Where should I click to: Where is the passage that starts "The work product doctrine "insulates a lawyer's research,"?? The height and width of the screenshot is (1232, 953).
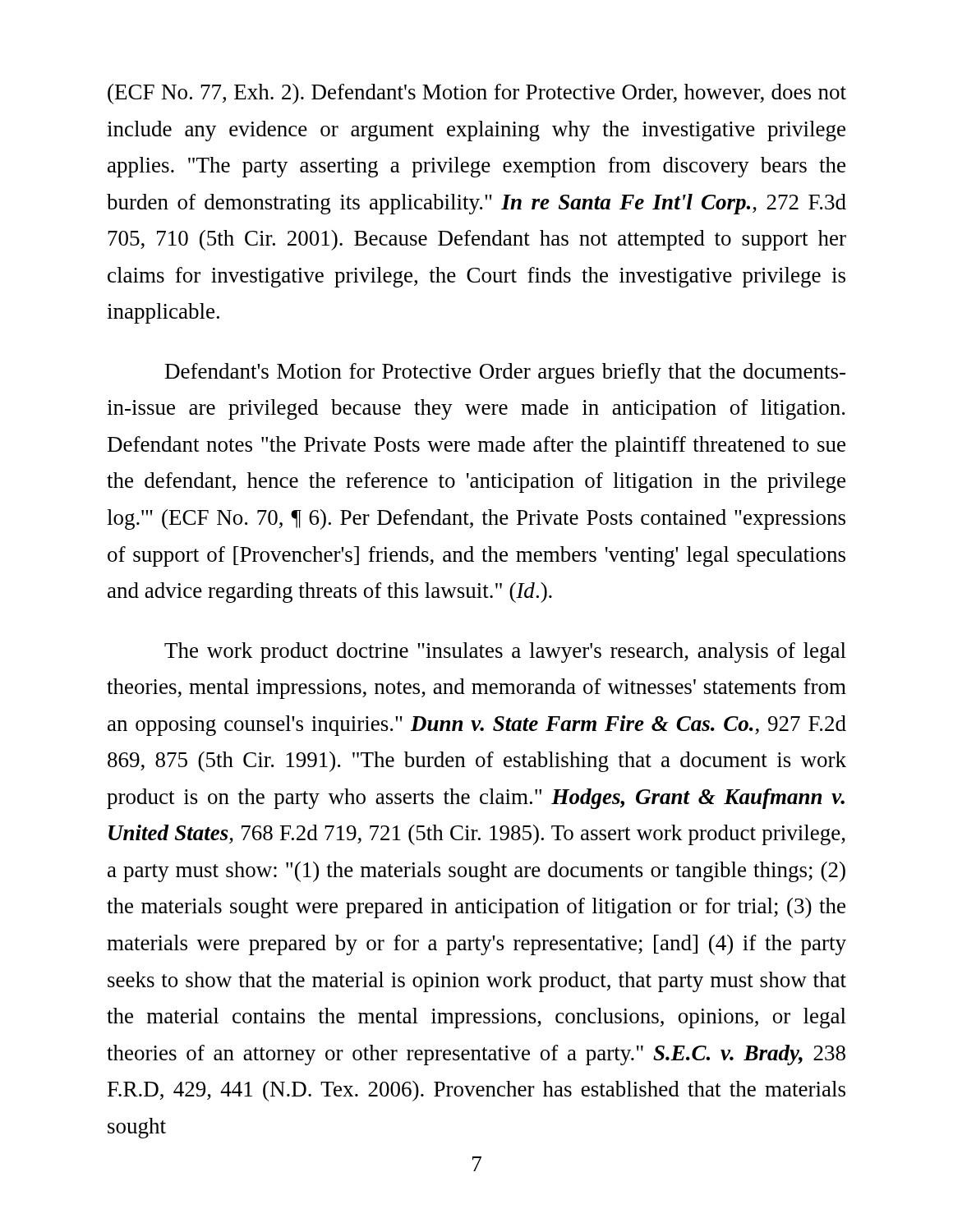(x=476, y=888)
